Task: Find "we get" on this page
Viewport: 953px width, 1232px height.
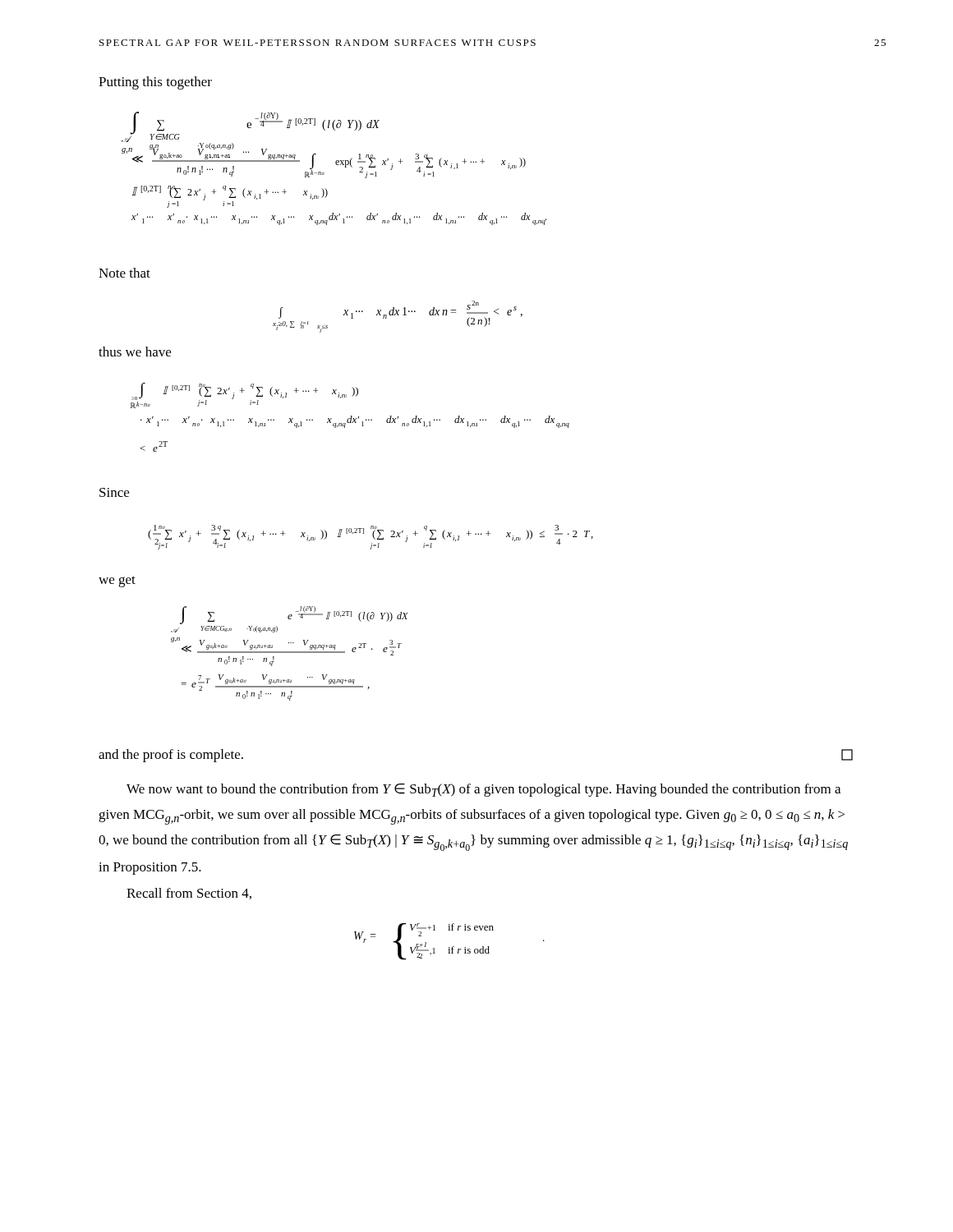Action: (117, 579)
